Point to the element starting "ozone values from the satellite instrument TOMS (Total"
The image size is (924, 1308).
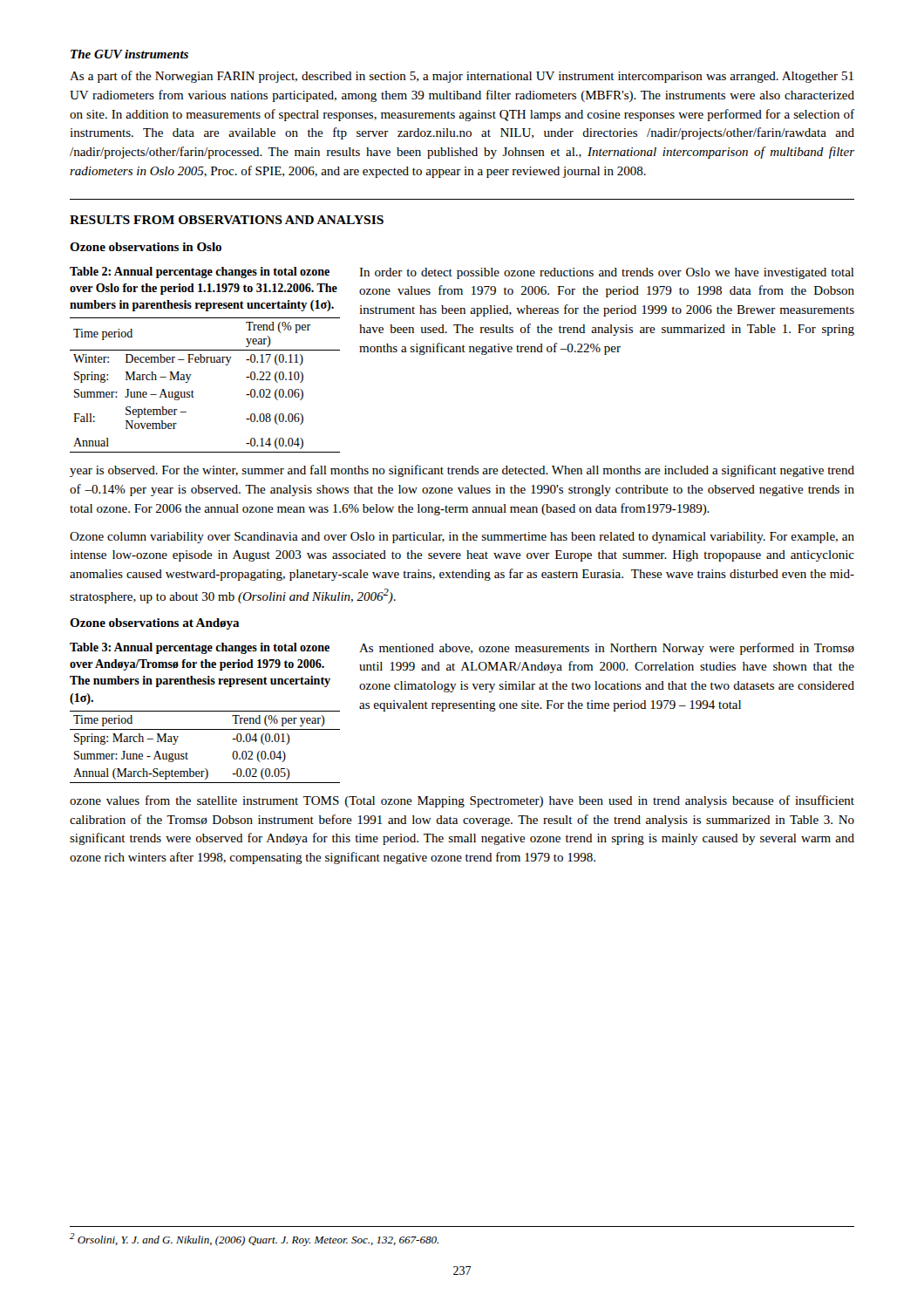coord(462,830)
